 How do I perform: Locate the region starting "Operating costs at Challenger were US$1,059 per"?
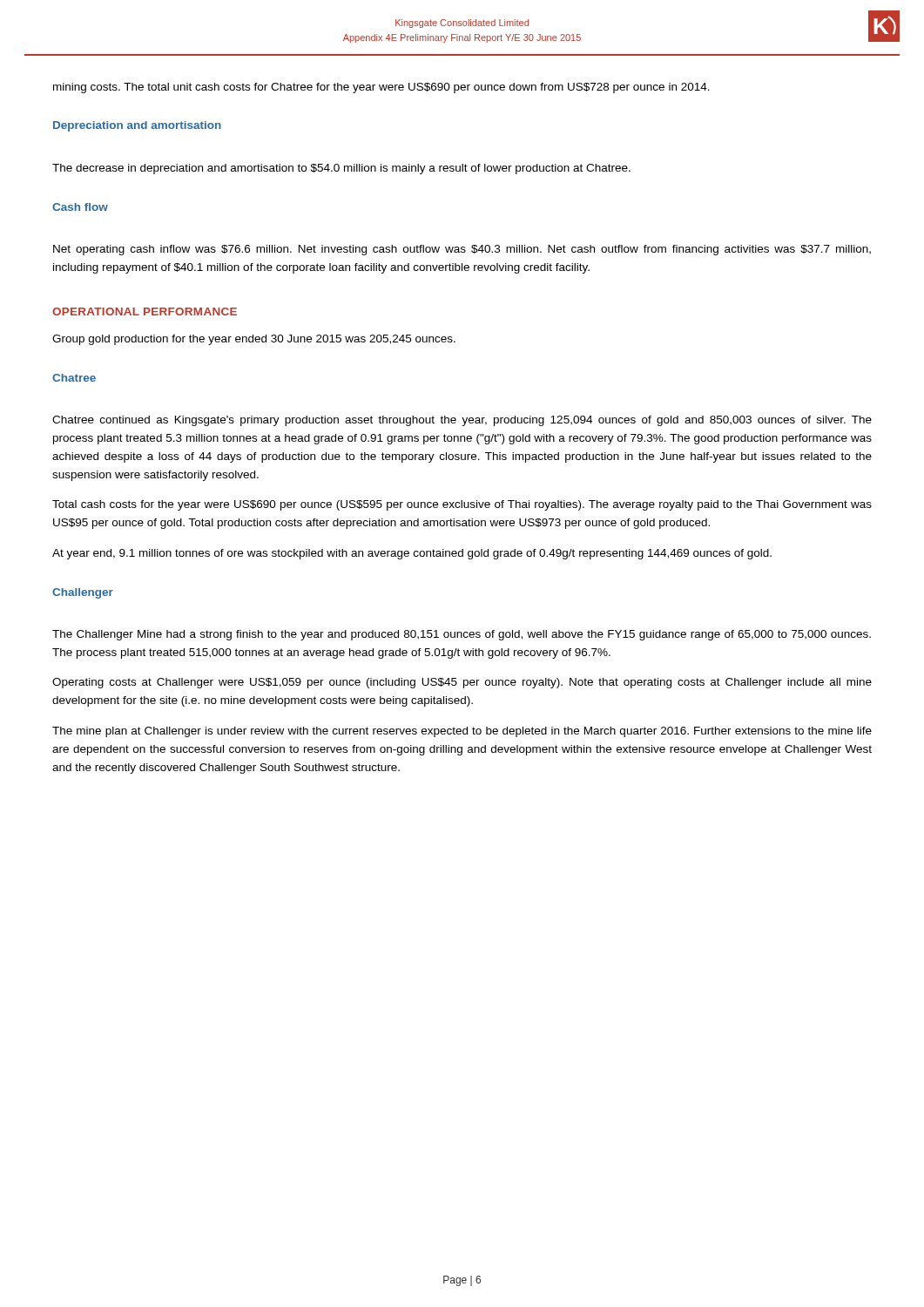[462, 692]
